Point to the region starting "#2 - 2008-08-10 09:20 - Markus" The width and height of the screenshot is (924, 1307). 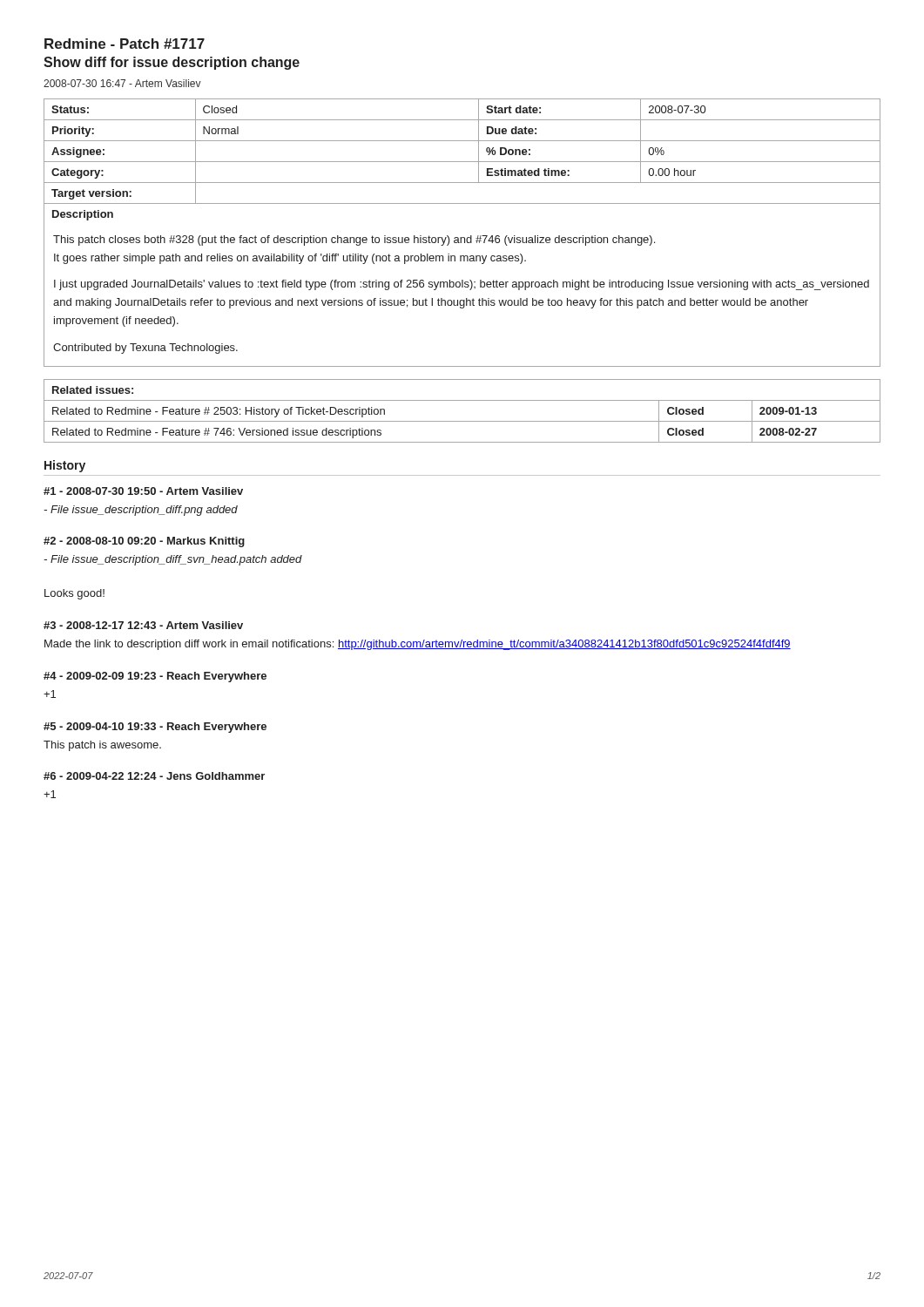(x=144, y=541)
